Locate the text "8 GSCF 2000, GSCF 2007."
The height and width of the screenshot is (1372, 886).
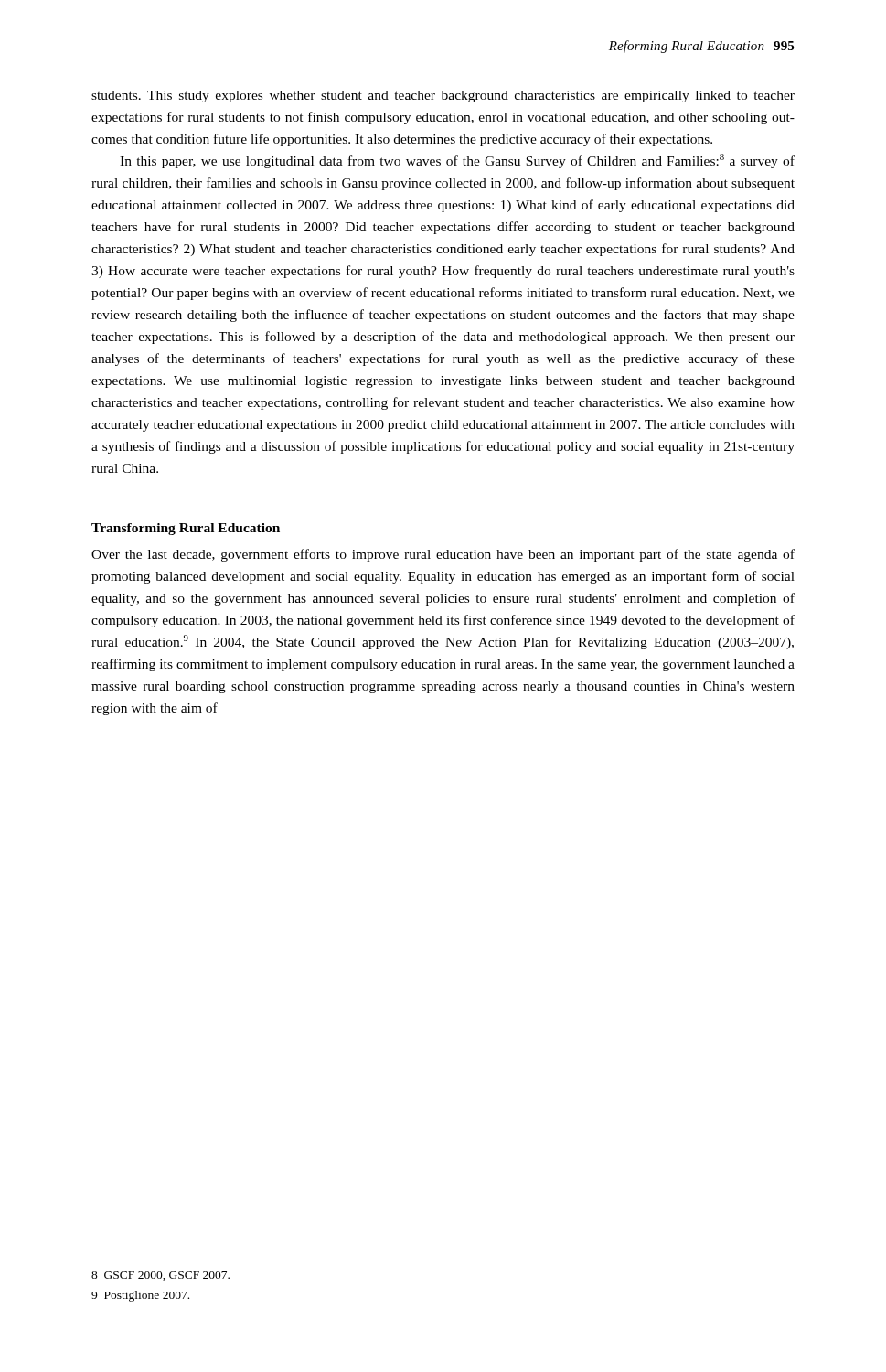click(161, 1274)
